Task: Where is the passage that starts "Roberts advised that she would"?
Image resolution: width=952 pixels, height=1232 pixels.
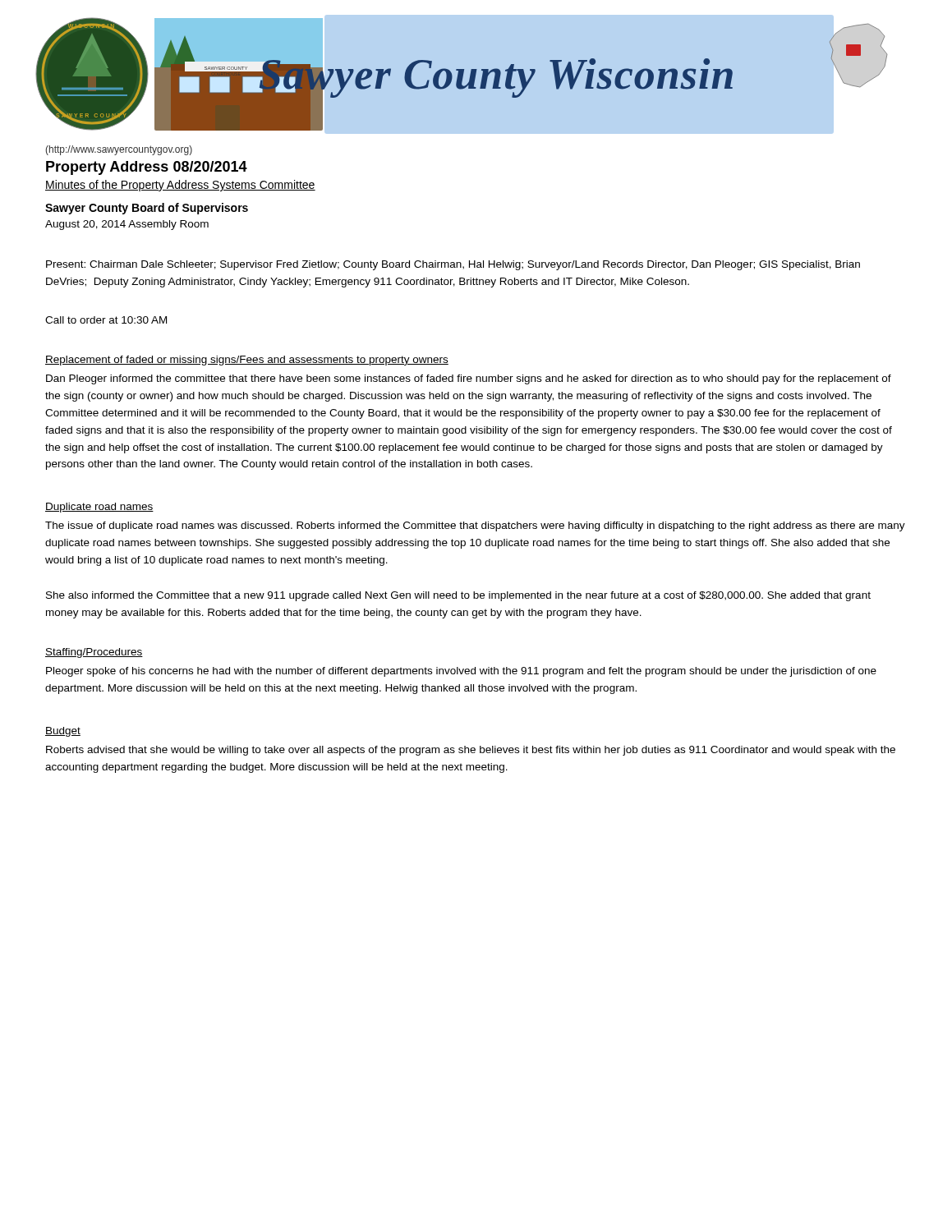Action: click(471, 758)
